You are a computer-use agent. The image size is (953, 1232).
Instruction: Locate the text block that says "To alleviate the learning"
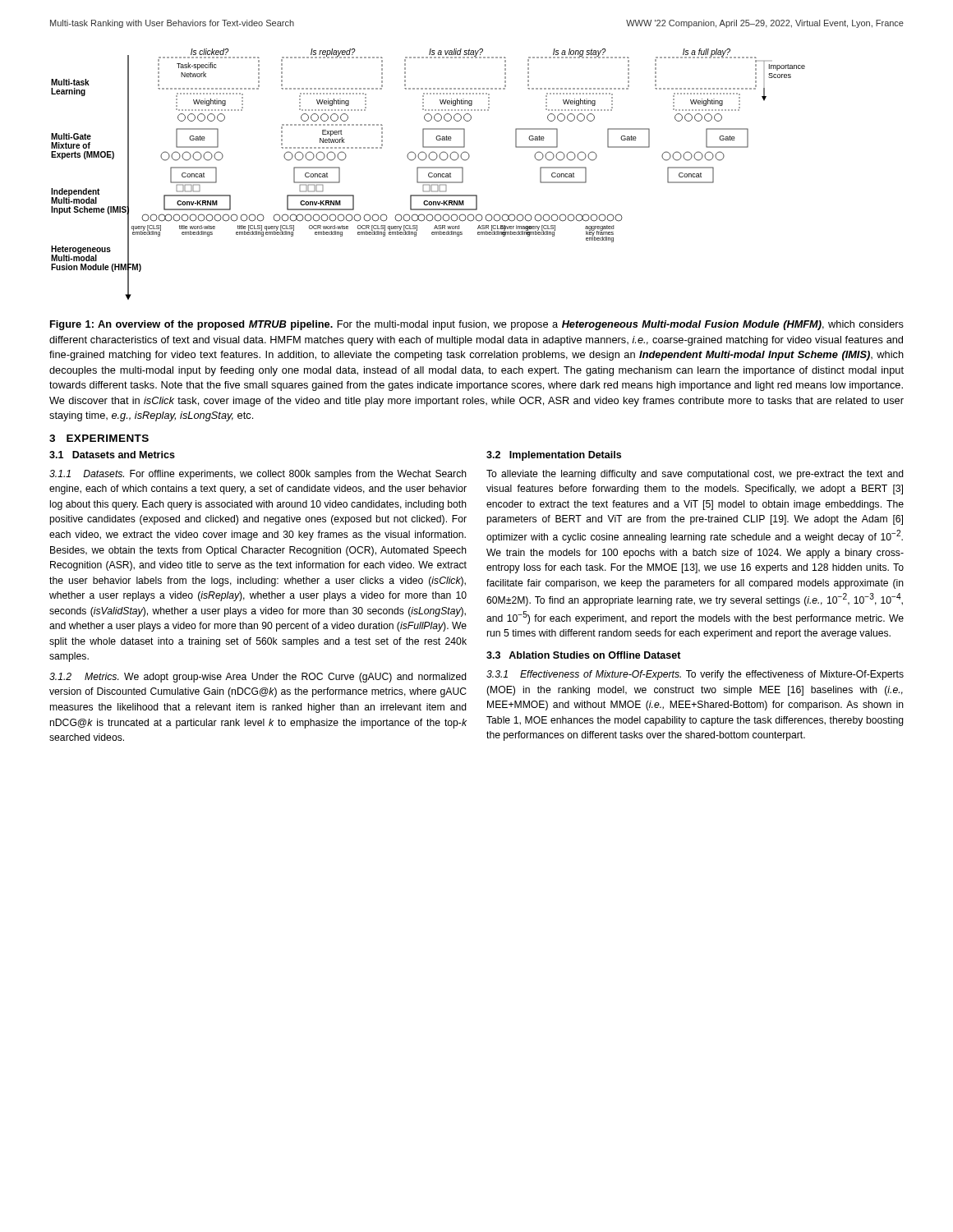[695, 554]
